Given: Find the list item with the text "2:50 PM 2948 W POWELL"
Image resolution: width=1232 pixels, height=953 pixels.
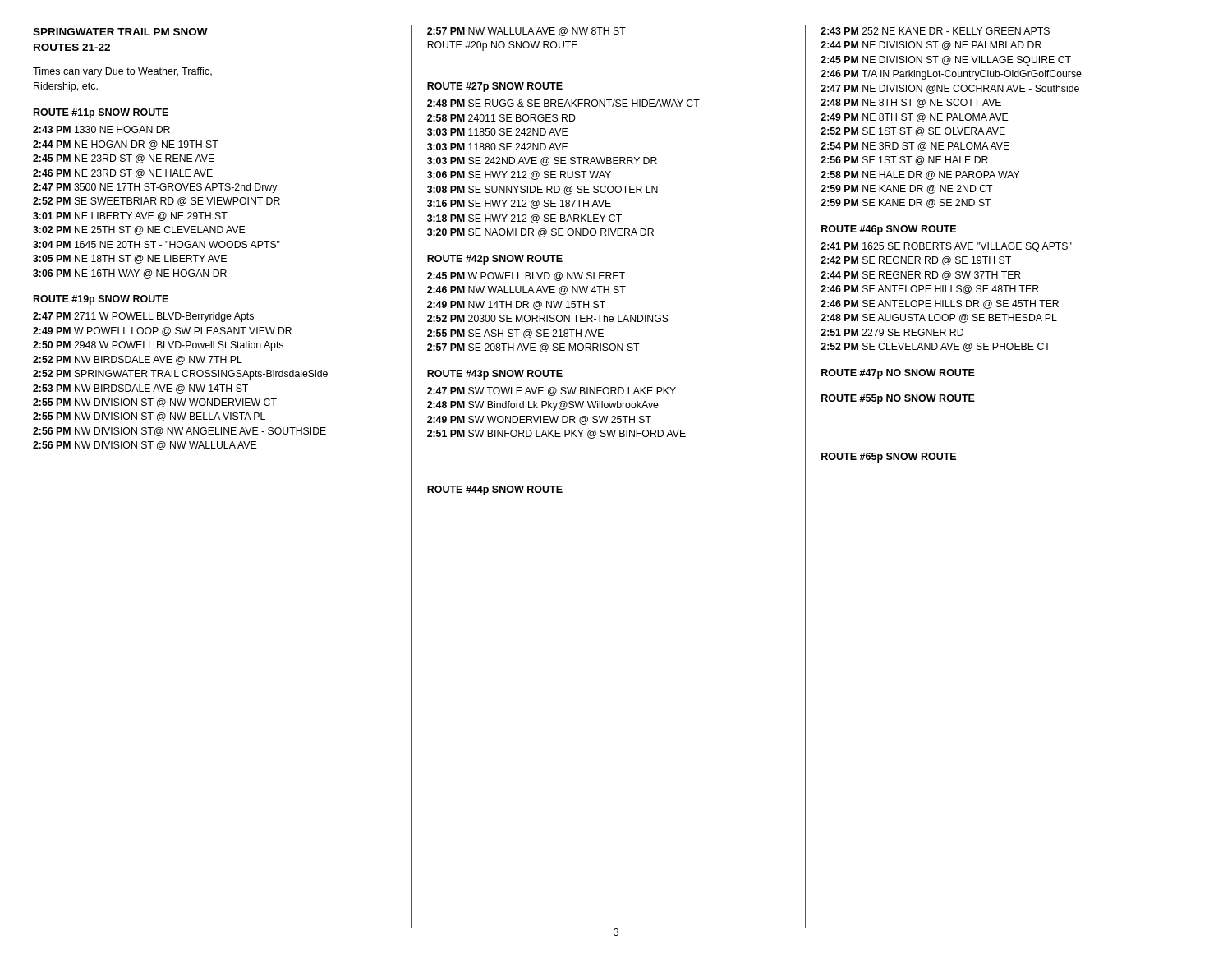Looking at the screenshot, I should 158,345.
